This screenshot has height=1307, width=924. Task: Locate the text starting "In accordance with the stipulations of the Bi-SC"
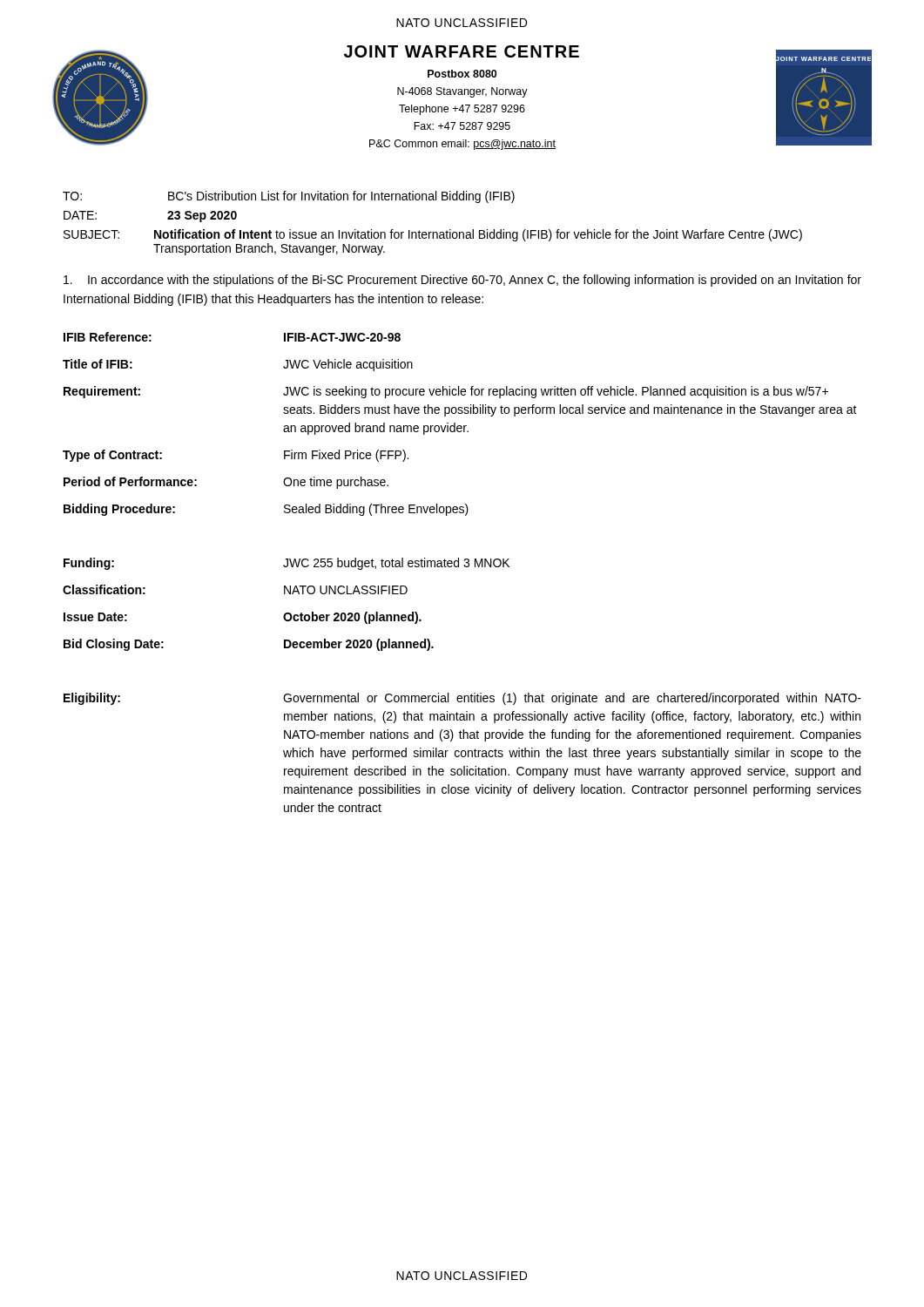coord(462,289)
